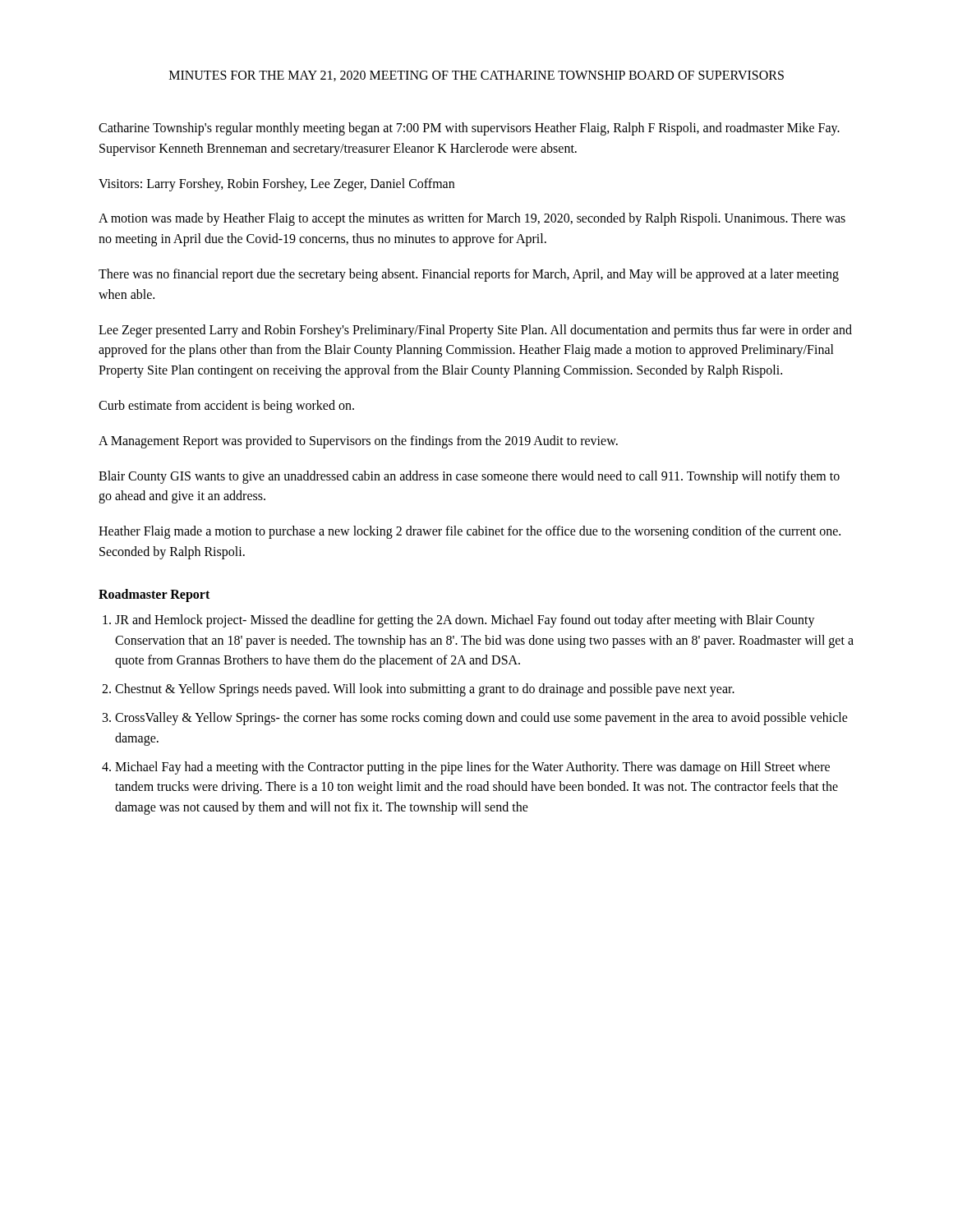The width and height of the screenshot is (953, 1232).
Task: Point to the text block starting "Lee Zeger presented Larry and Robin Forshey's"
Action: pyautogui.click(x=475, y=350)
